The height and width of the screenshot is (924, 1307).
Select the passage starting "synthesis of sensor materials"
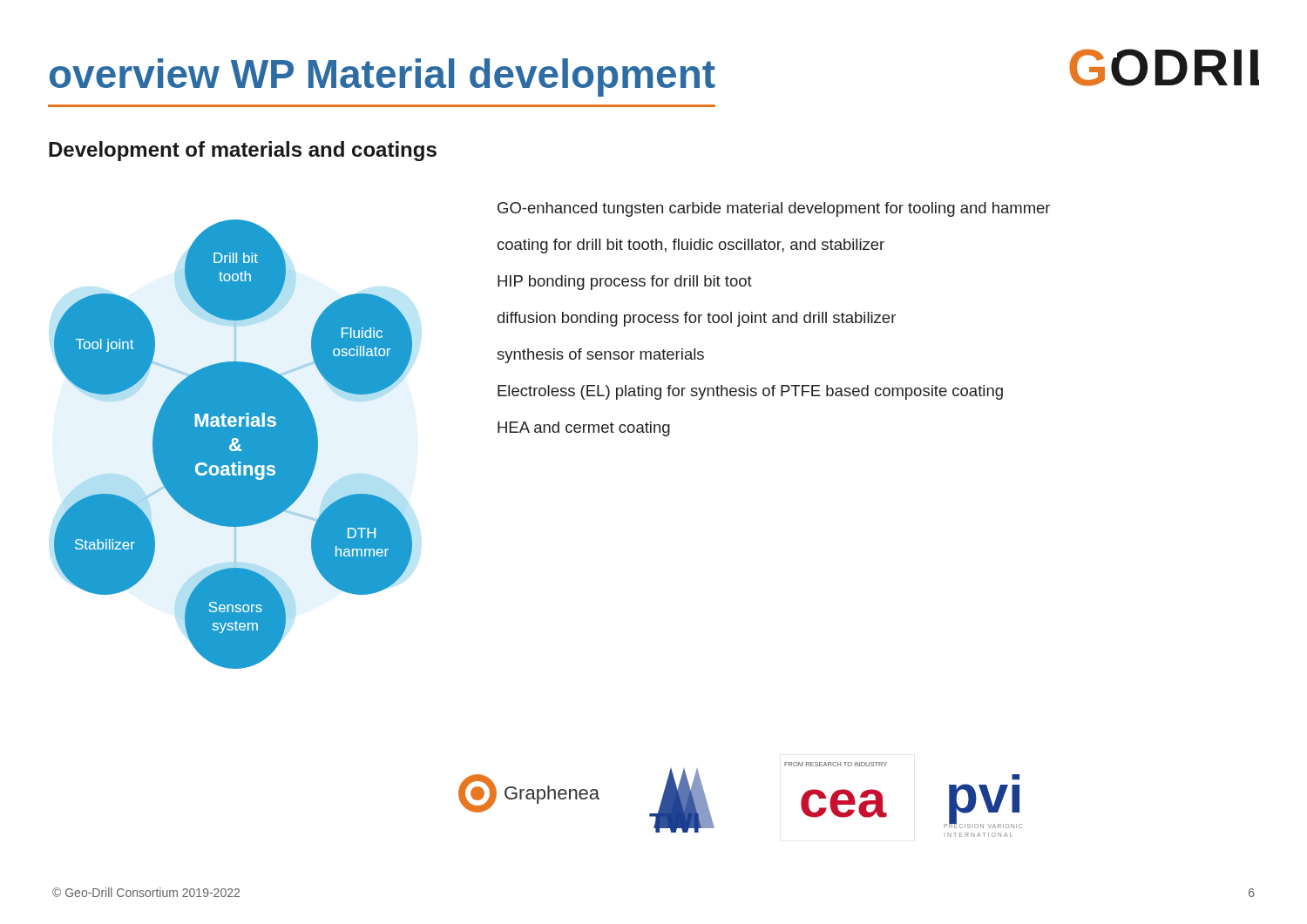click(x=601, y=354)
